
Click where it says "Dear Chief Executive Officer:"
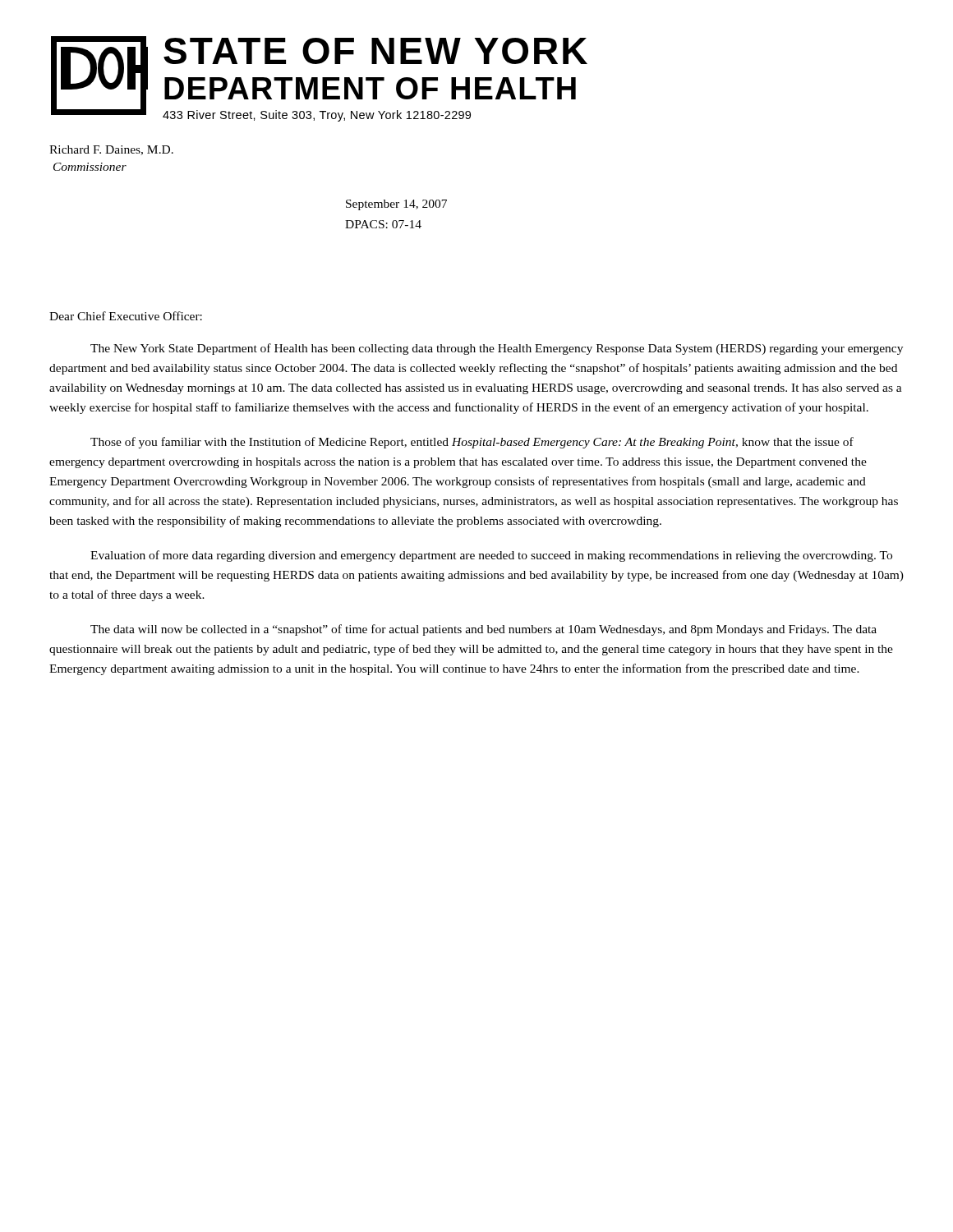pyautogui.click(x=126, y=316)
